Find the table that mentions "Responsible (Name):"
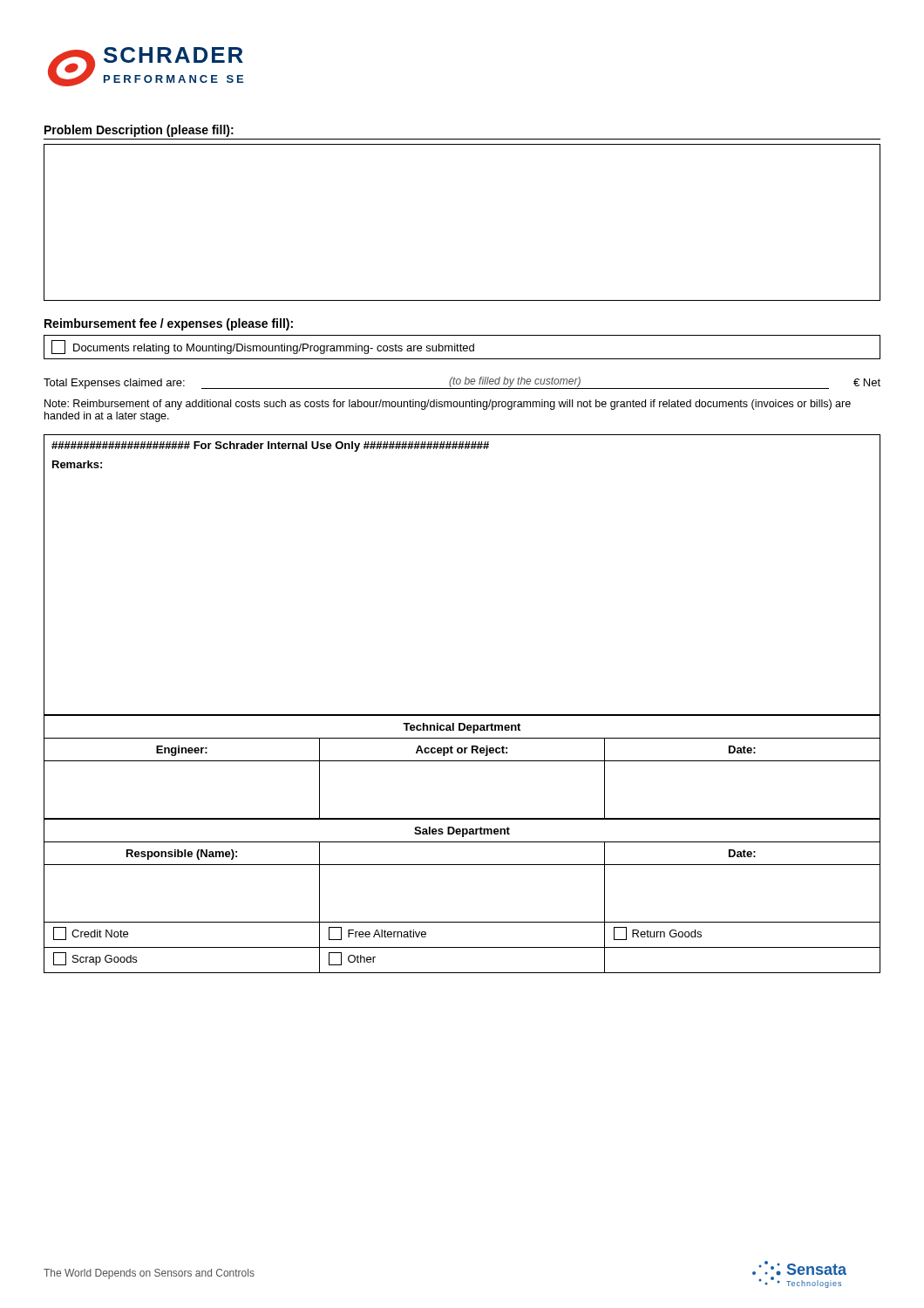 462,871
